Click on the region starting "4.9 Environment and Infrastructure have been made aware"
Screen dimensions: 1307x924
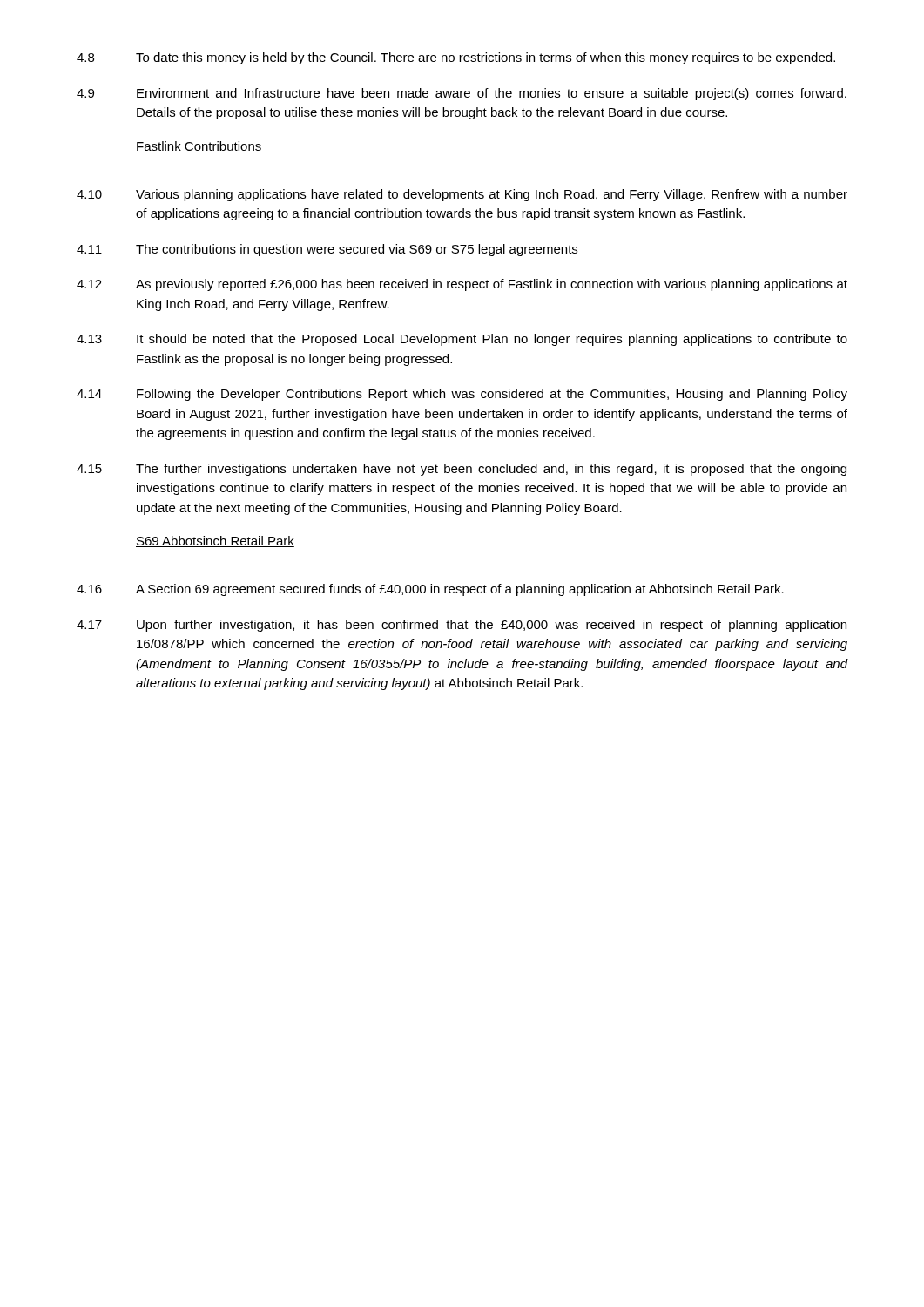point(462,103)
